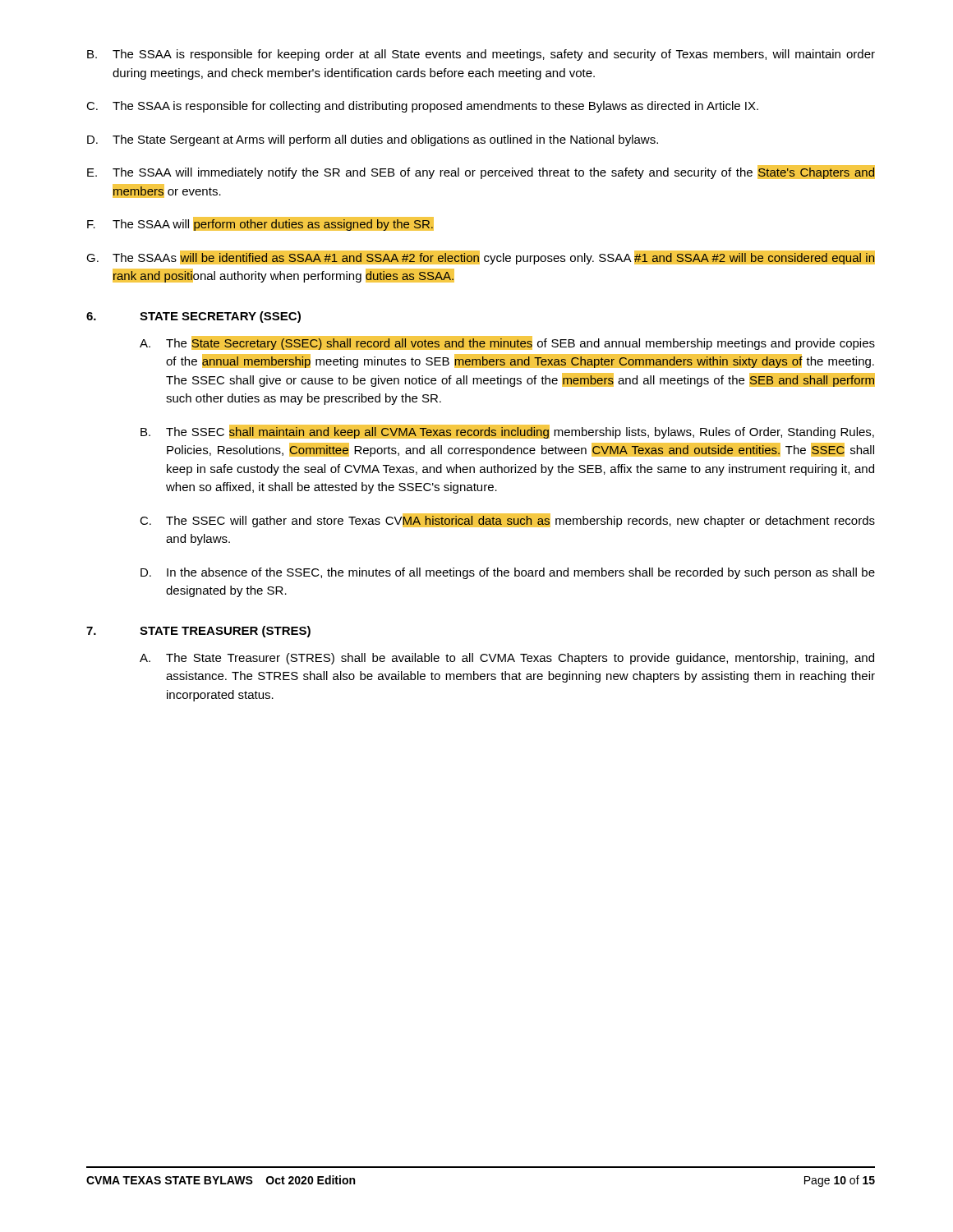Point to the element starting "6. STATE SECRETARY"
The height and width of the screenshot is (1232, 953).
(x=194, y=315)
